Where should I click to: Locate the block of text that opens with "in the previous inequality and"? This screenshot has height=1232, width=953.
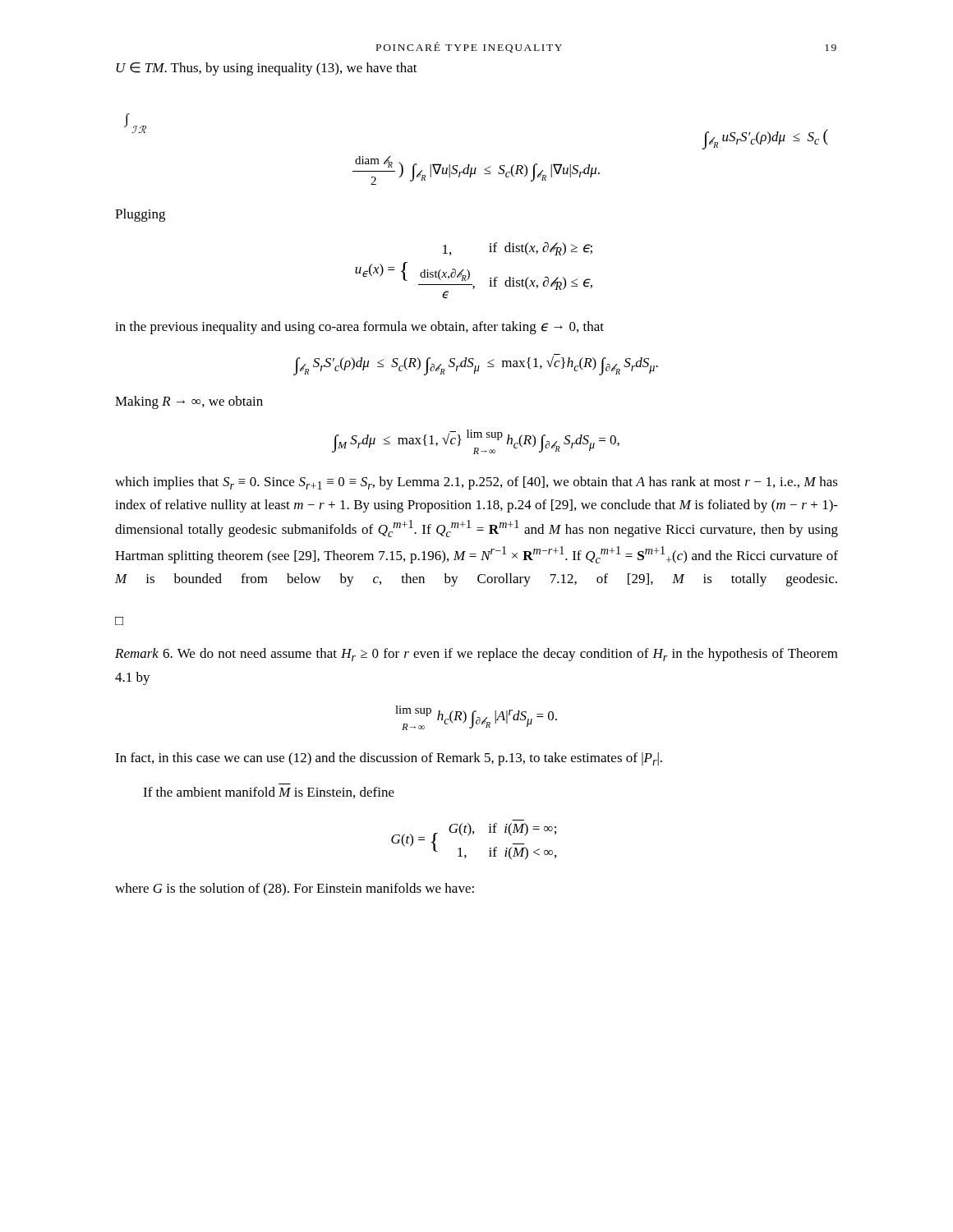click(x=359, y=327)
